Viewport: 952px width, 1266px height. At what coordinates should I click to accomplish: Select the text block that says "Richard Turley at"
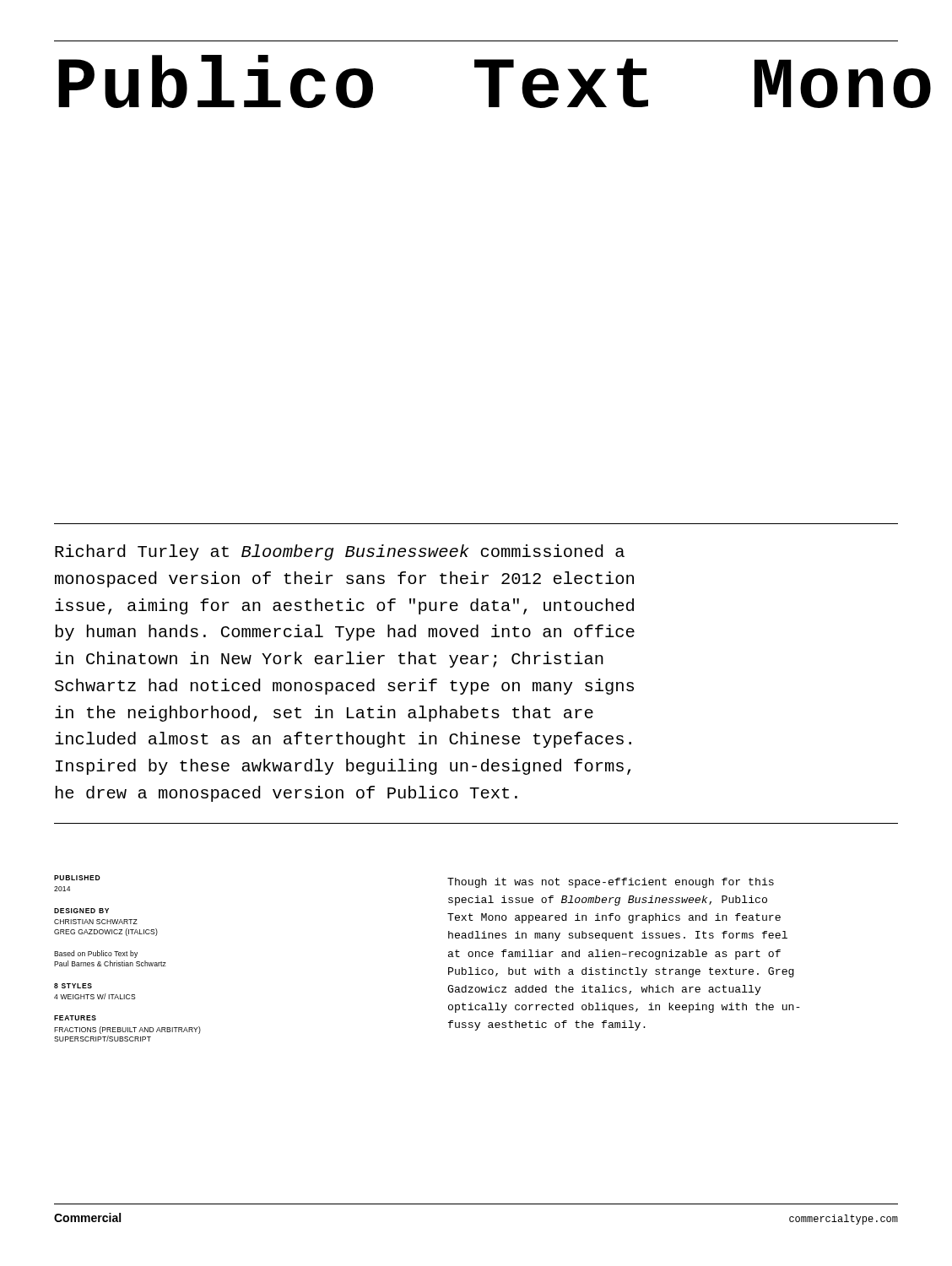(476, 673)
